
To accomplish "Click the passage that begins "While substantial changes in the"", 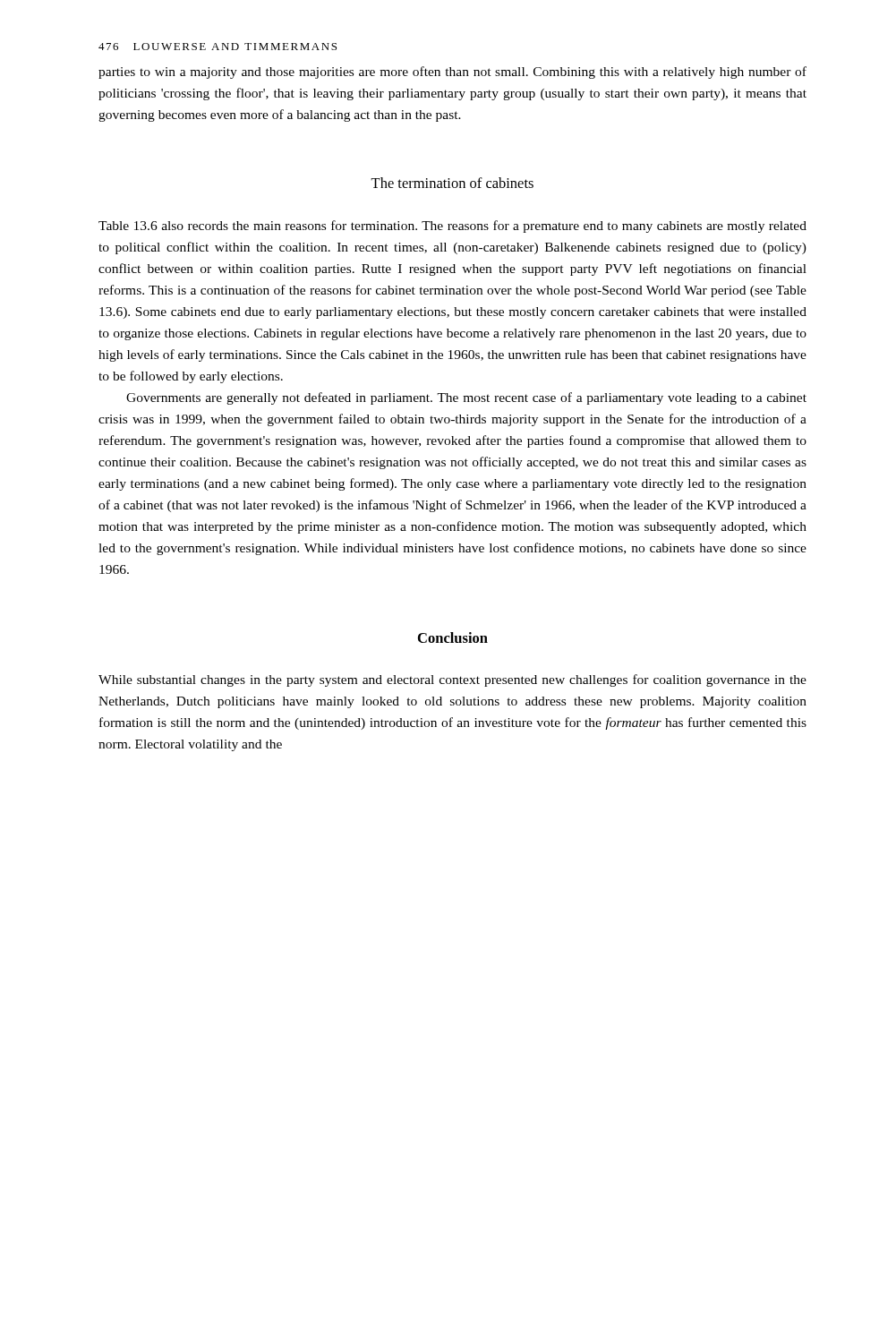I will click(x=452, y=712).
